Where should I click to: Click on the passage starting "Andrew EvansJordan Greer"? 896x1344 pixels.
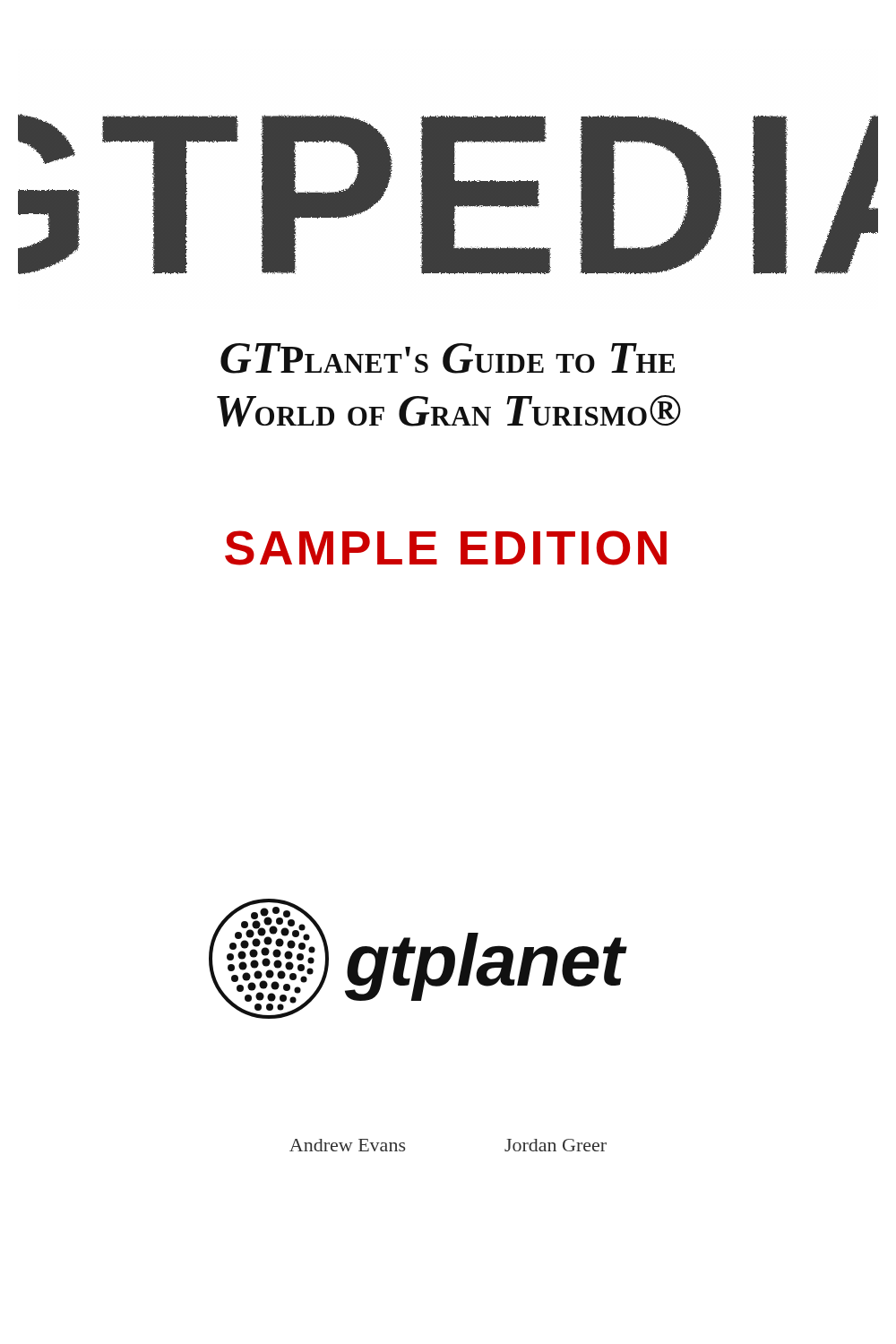point(345,1145)
